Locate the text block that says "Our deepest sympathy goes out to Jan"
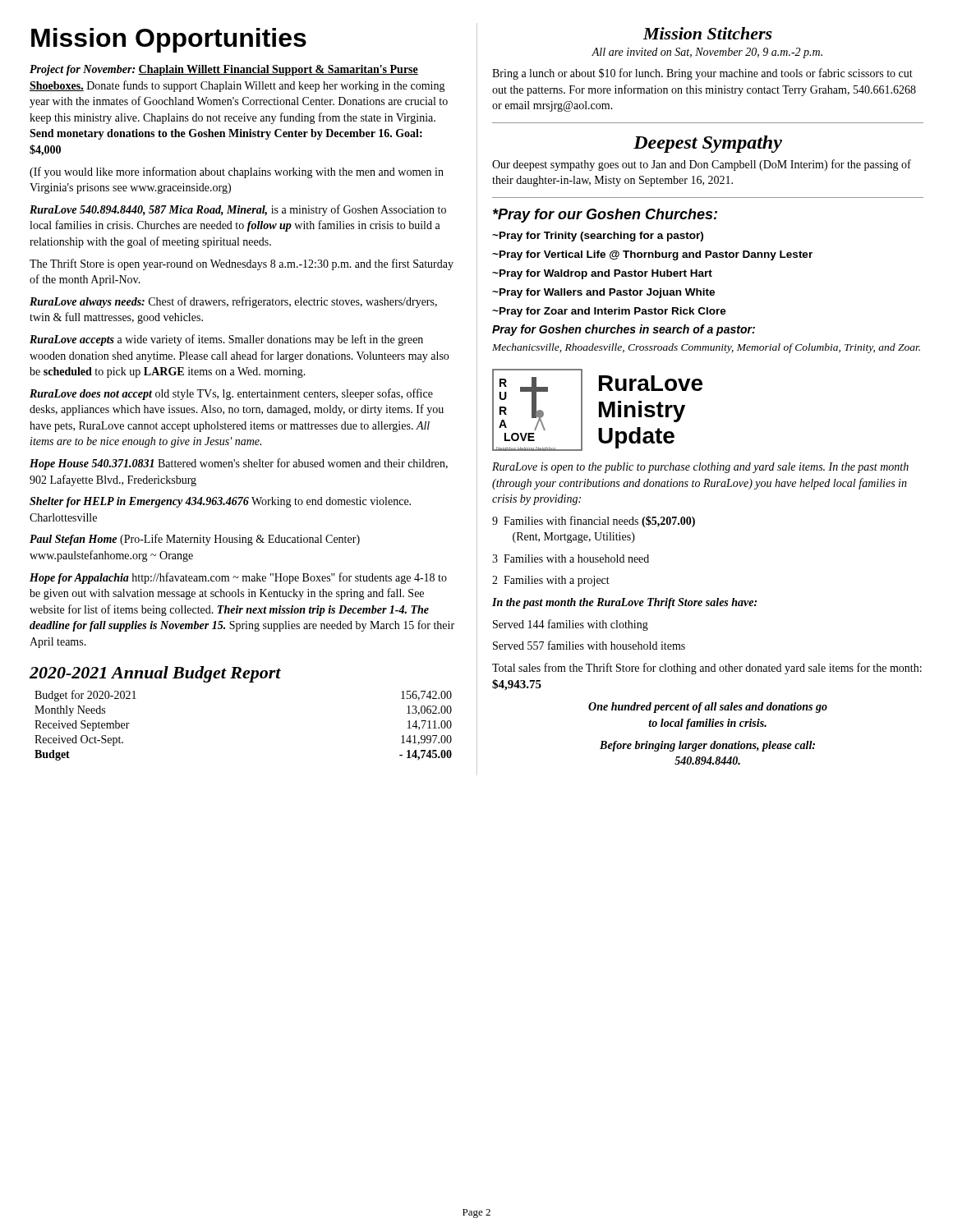The width and height of the screenshot is (953, 1232). click(x=708, y=173)
